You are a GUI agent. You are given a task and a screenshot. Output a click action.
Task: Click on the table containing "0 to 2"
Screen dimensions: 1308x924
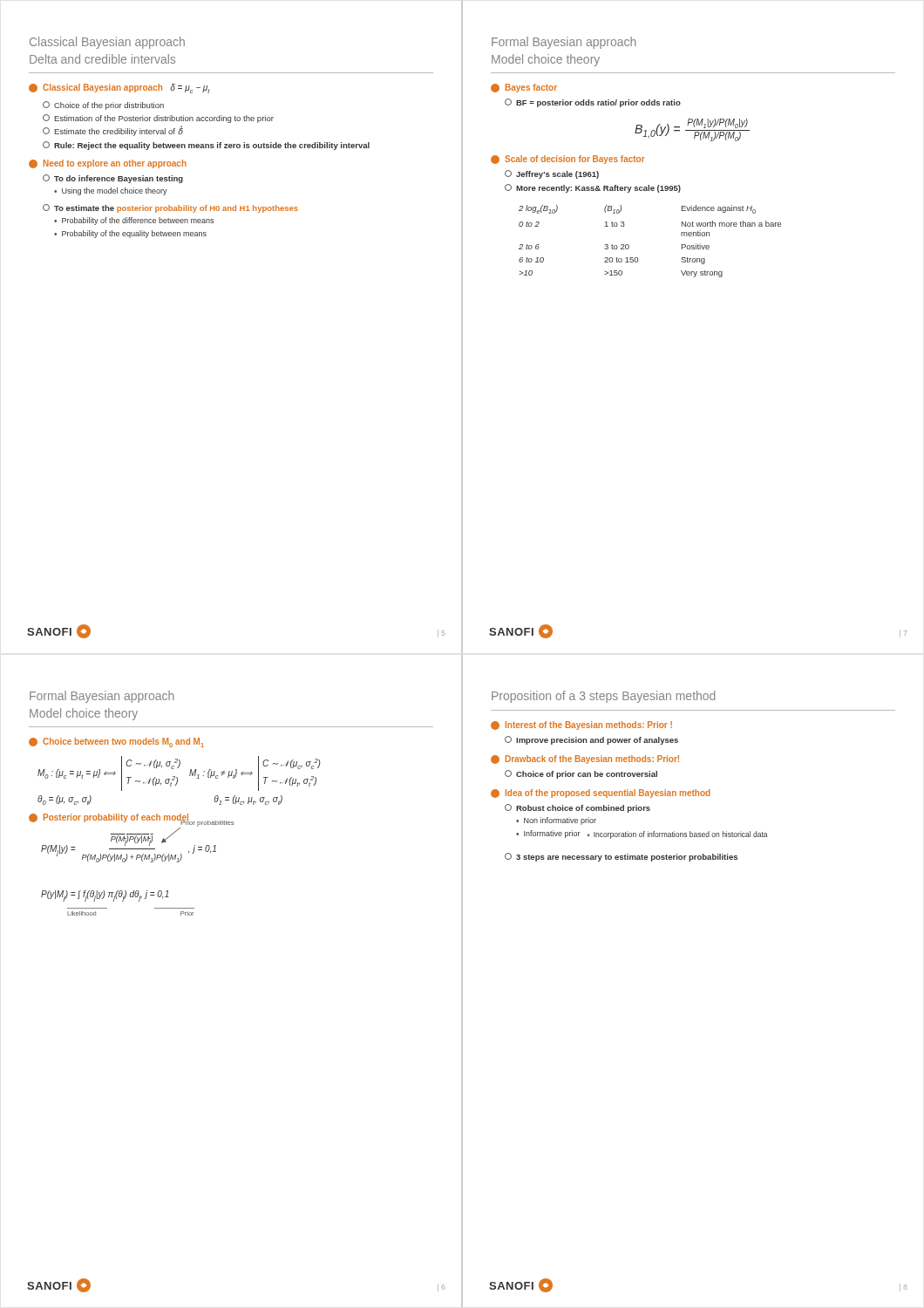pyautogui.click(x=701, y=240)
